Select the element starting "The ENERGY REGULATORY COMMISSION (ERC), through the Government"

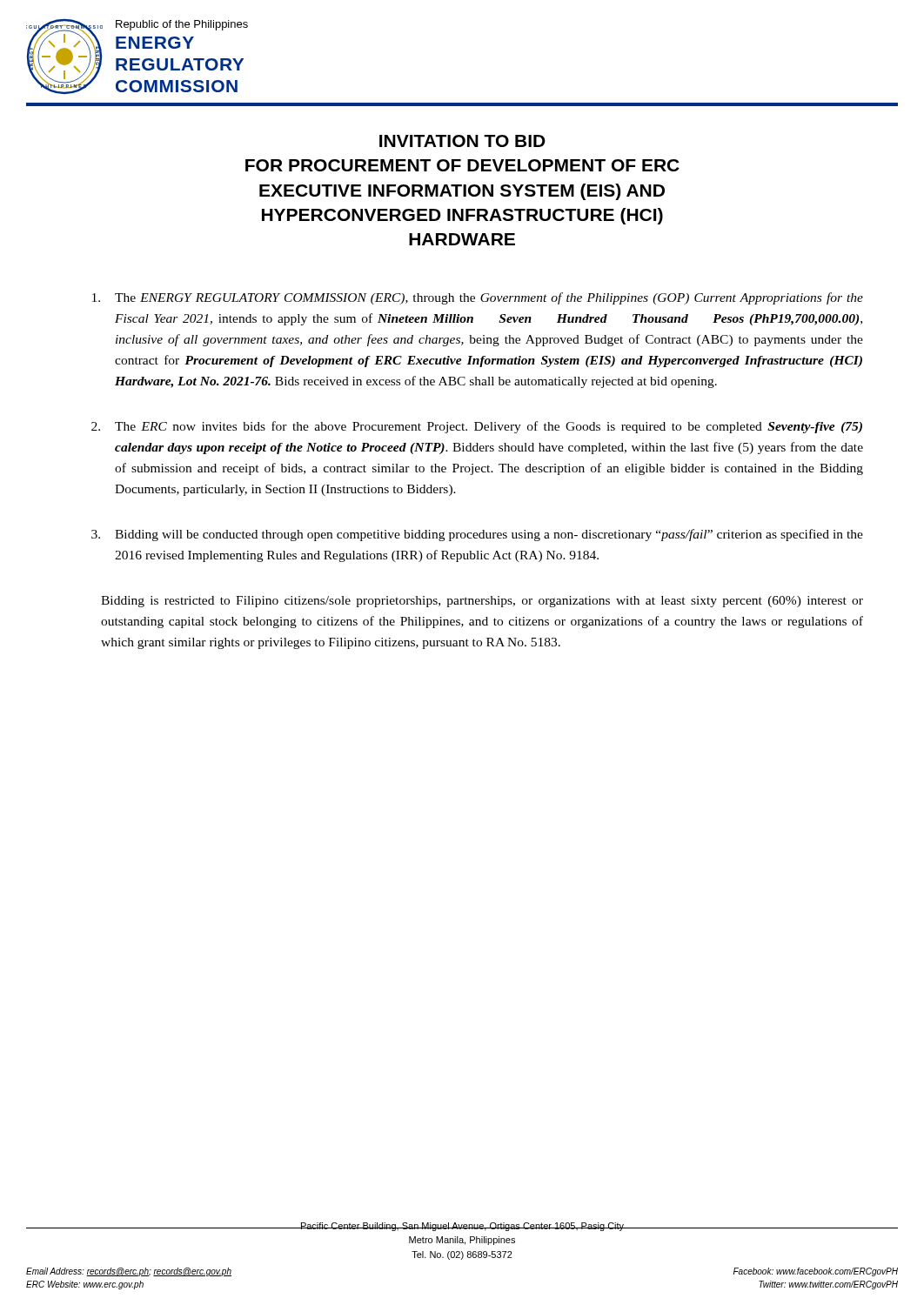click(462, 339)
